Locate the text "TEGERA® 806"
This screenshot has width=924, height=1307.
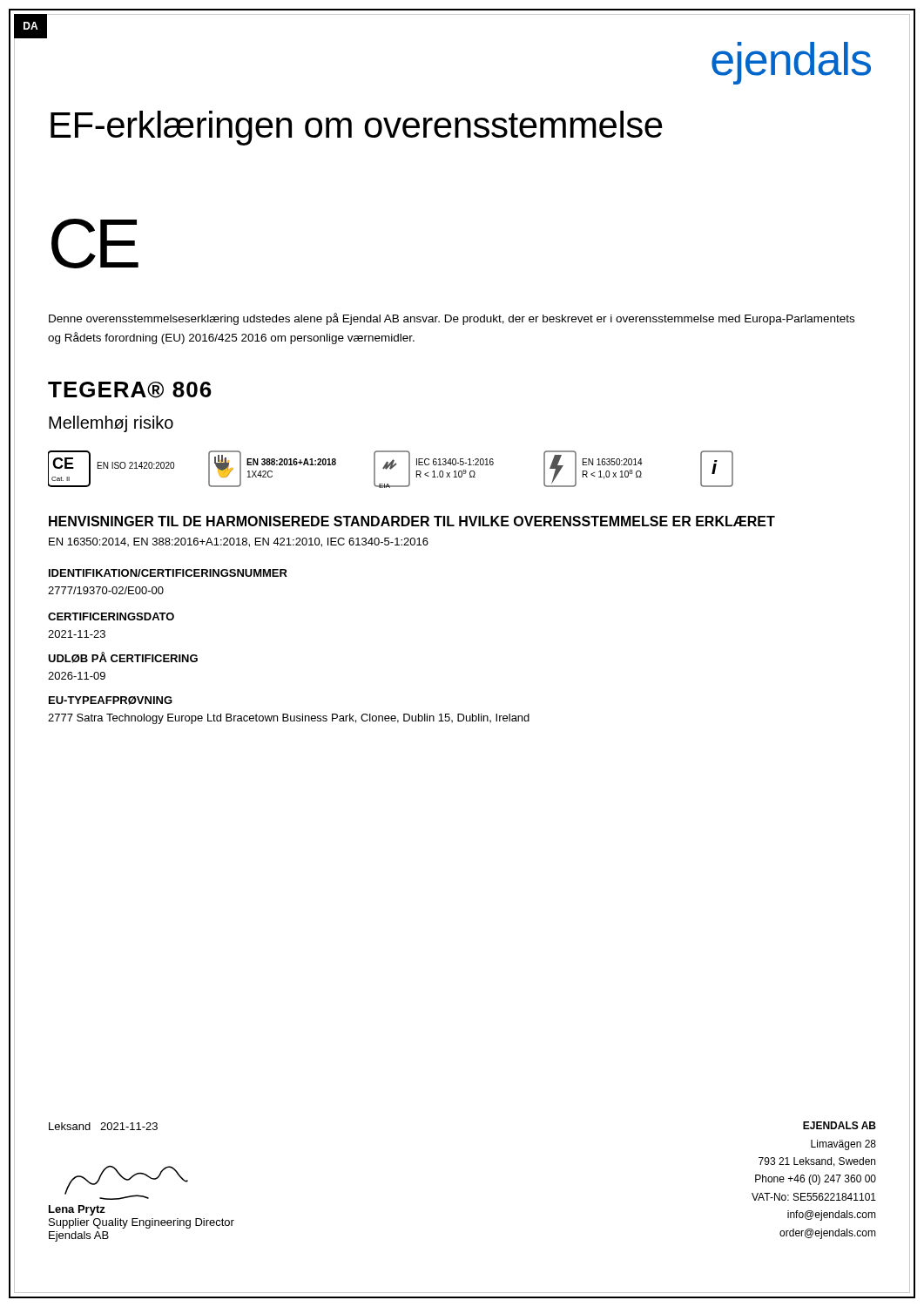click(130, 389)
